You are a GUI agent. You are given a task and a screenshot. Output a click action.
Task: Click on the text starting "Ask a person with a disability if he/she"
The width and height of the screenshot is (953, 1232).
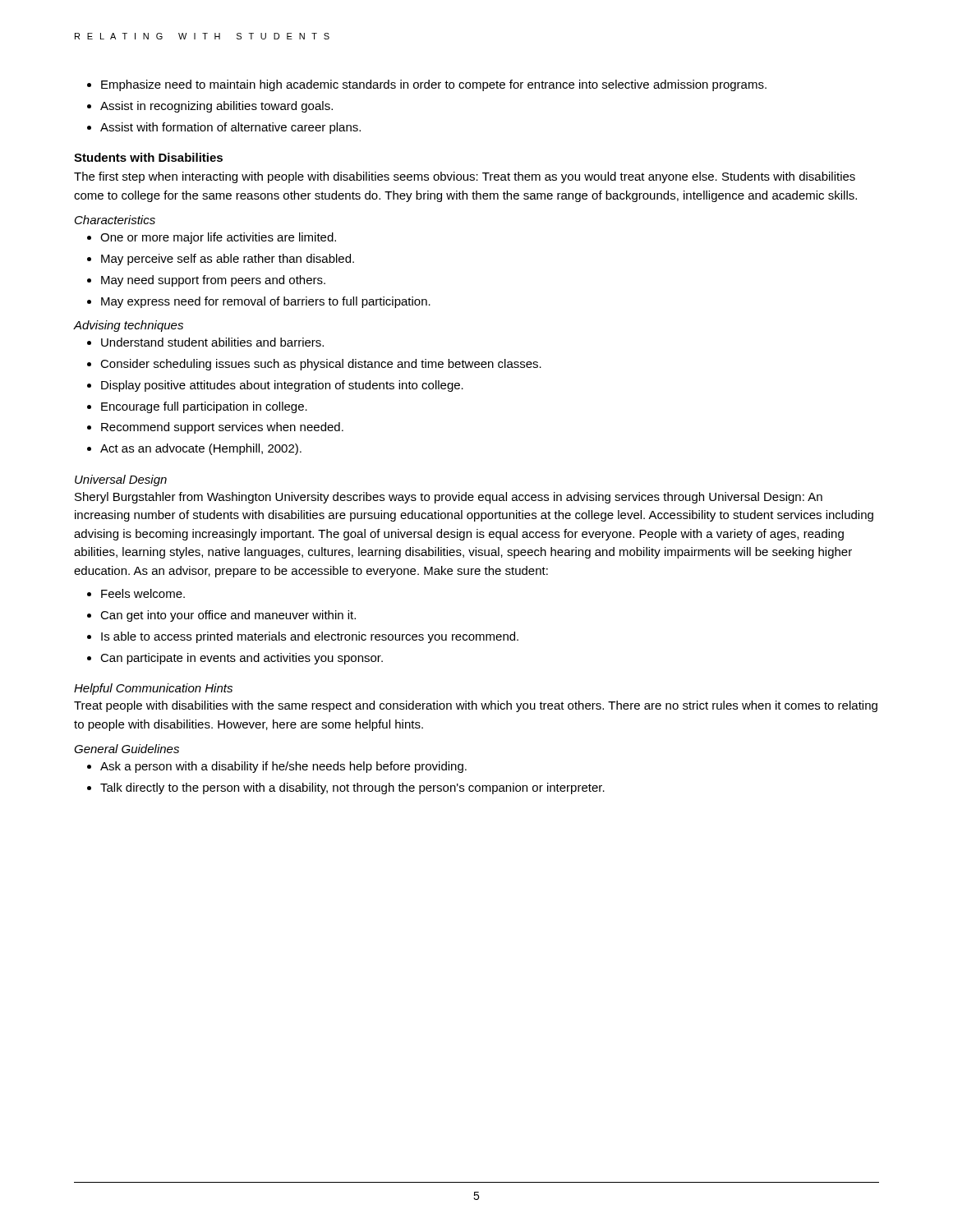(x=283, y=767)
